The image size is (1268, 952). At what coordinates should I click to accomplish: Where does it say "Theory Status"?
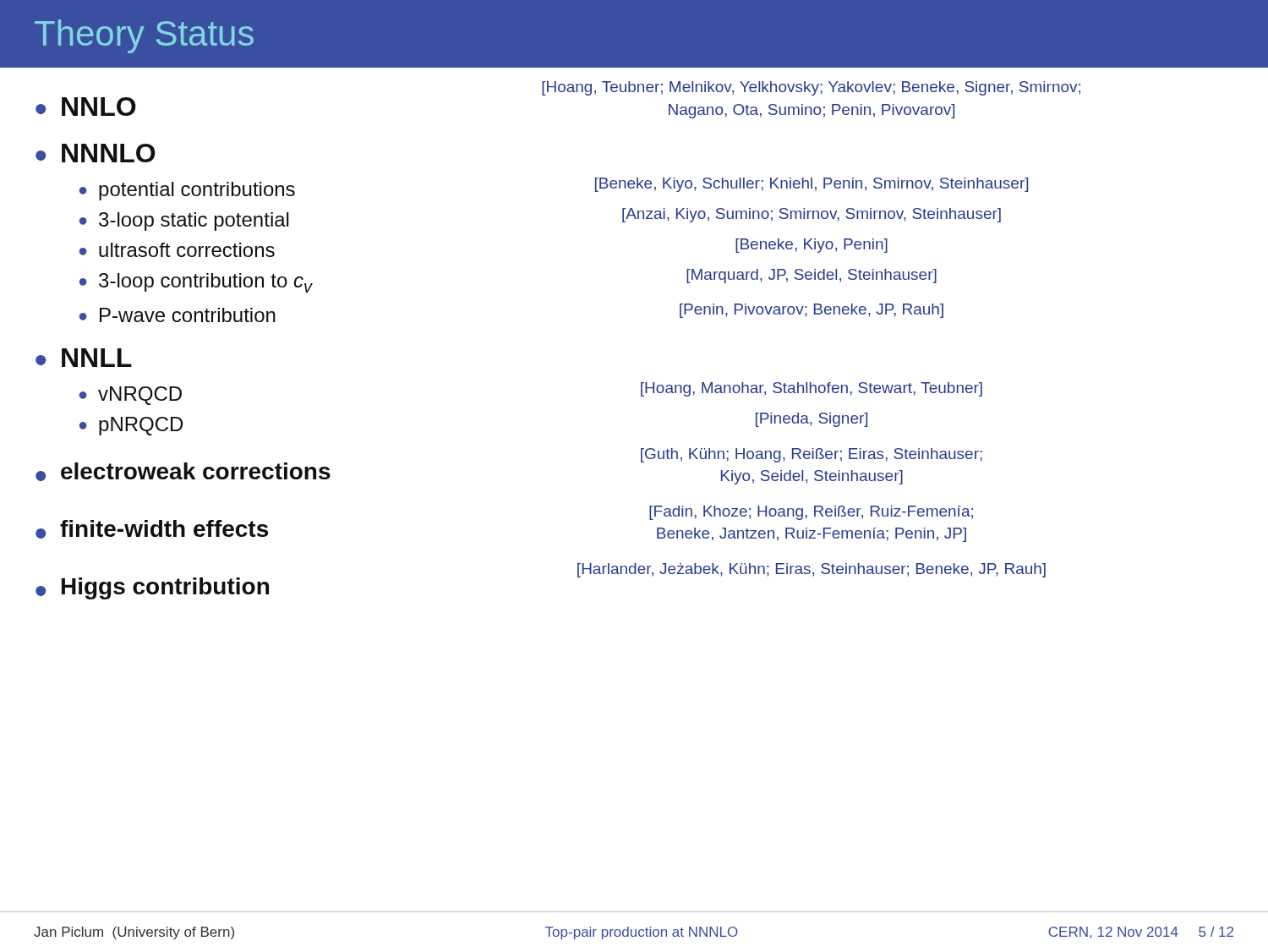[x=144, y=34]
